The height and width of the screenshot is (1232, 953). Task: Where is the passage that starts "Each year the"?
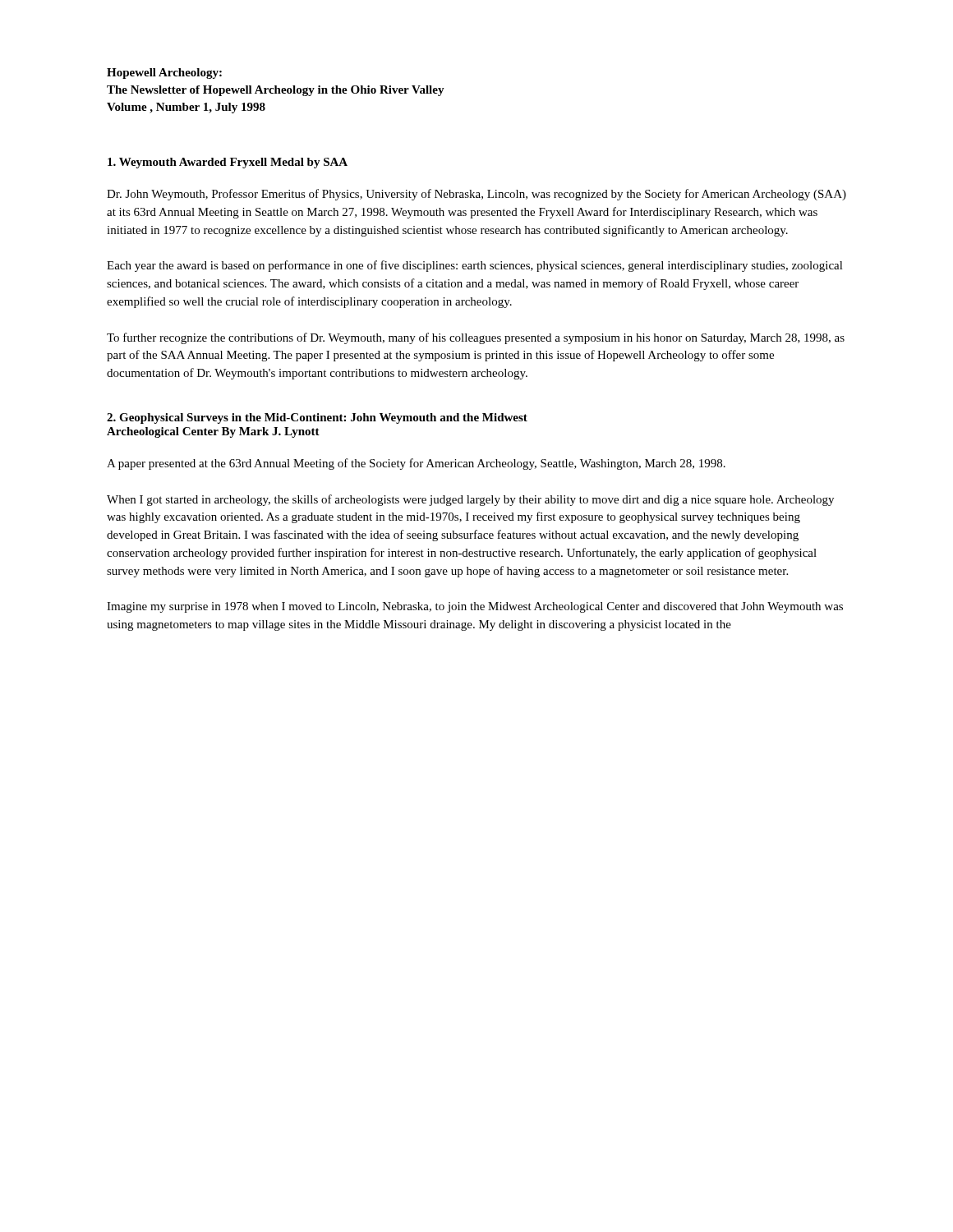475,283
